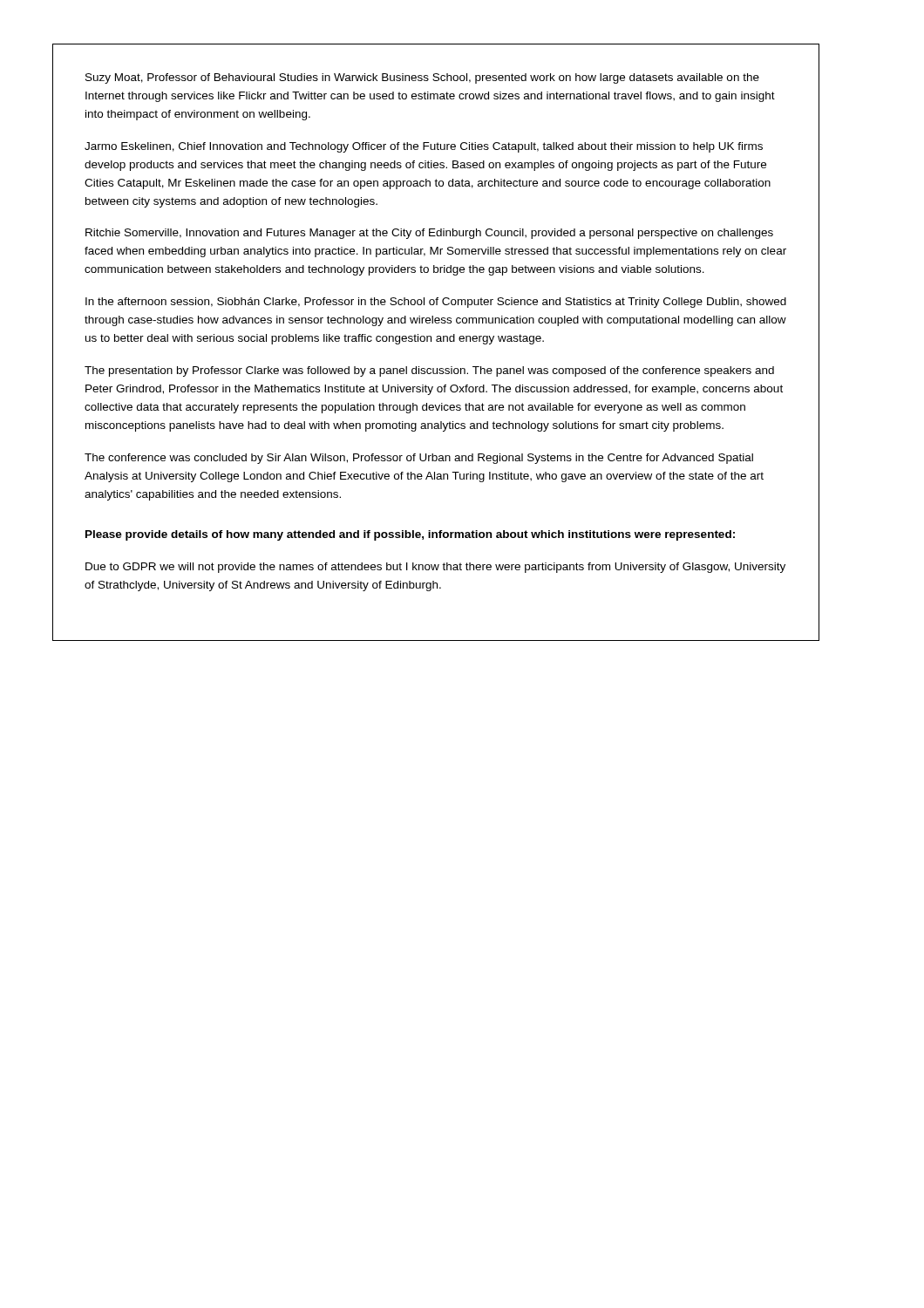924x1308 pixels.
Task: Find the passage starting "In the afternoon session, Siobhán"
Action: 435,320
